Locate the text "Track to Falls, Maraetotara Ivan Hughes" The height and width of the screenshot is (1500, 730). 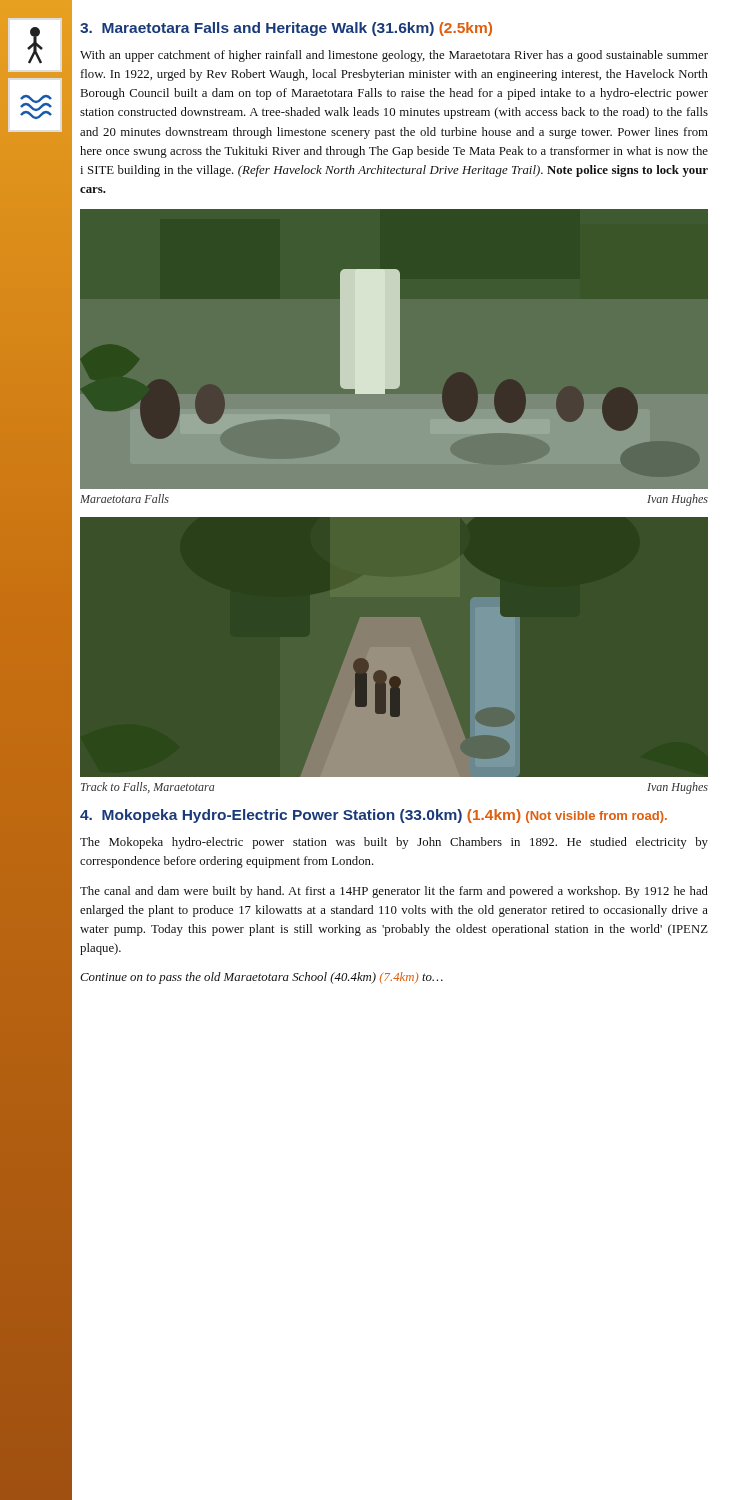tap(394, 788)
